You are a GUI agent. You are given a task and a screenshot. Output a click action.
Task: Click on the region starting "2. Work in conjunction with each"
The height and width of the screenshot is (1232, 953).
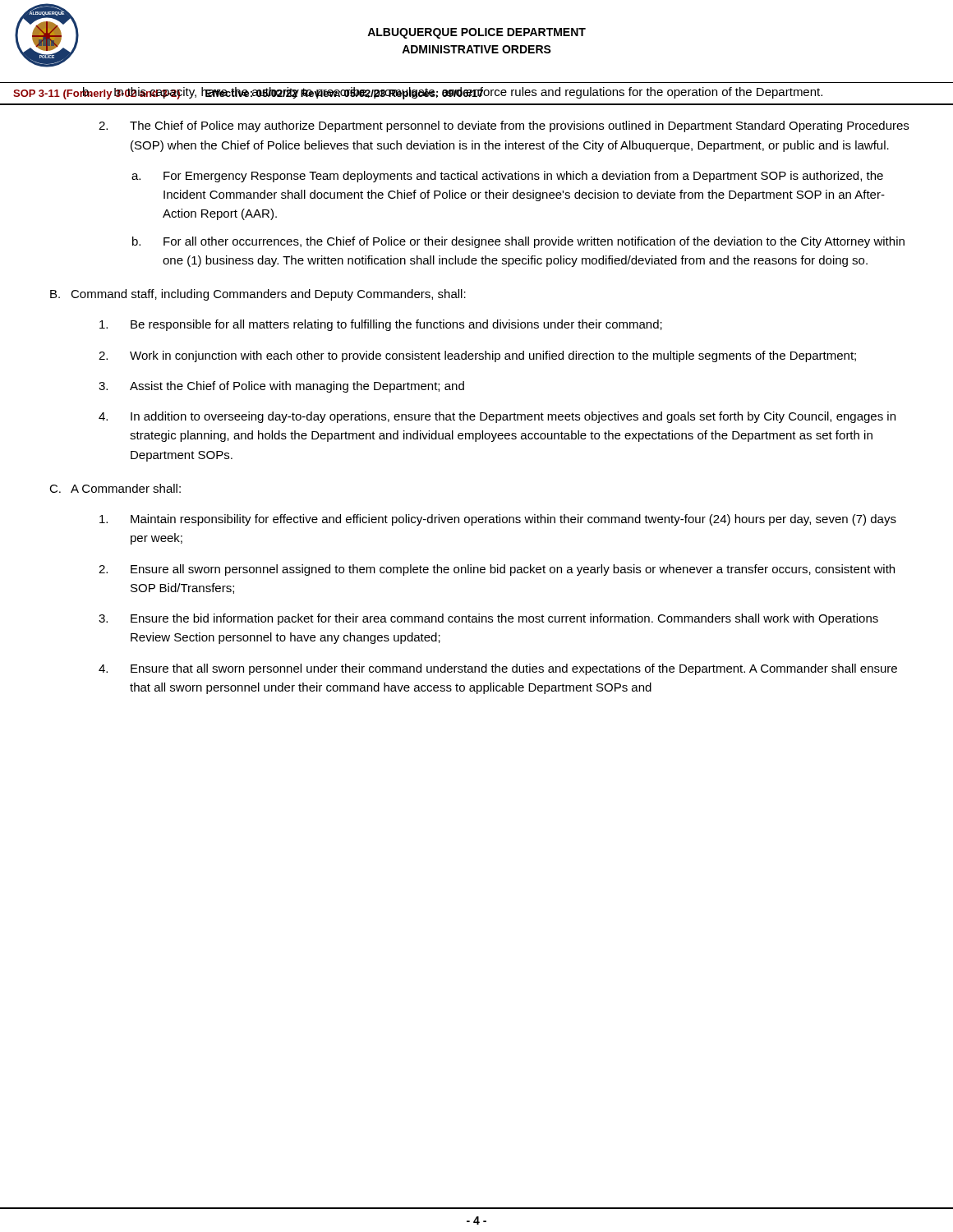505,355
